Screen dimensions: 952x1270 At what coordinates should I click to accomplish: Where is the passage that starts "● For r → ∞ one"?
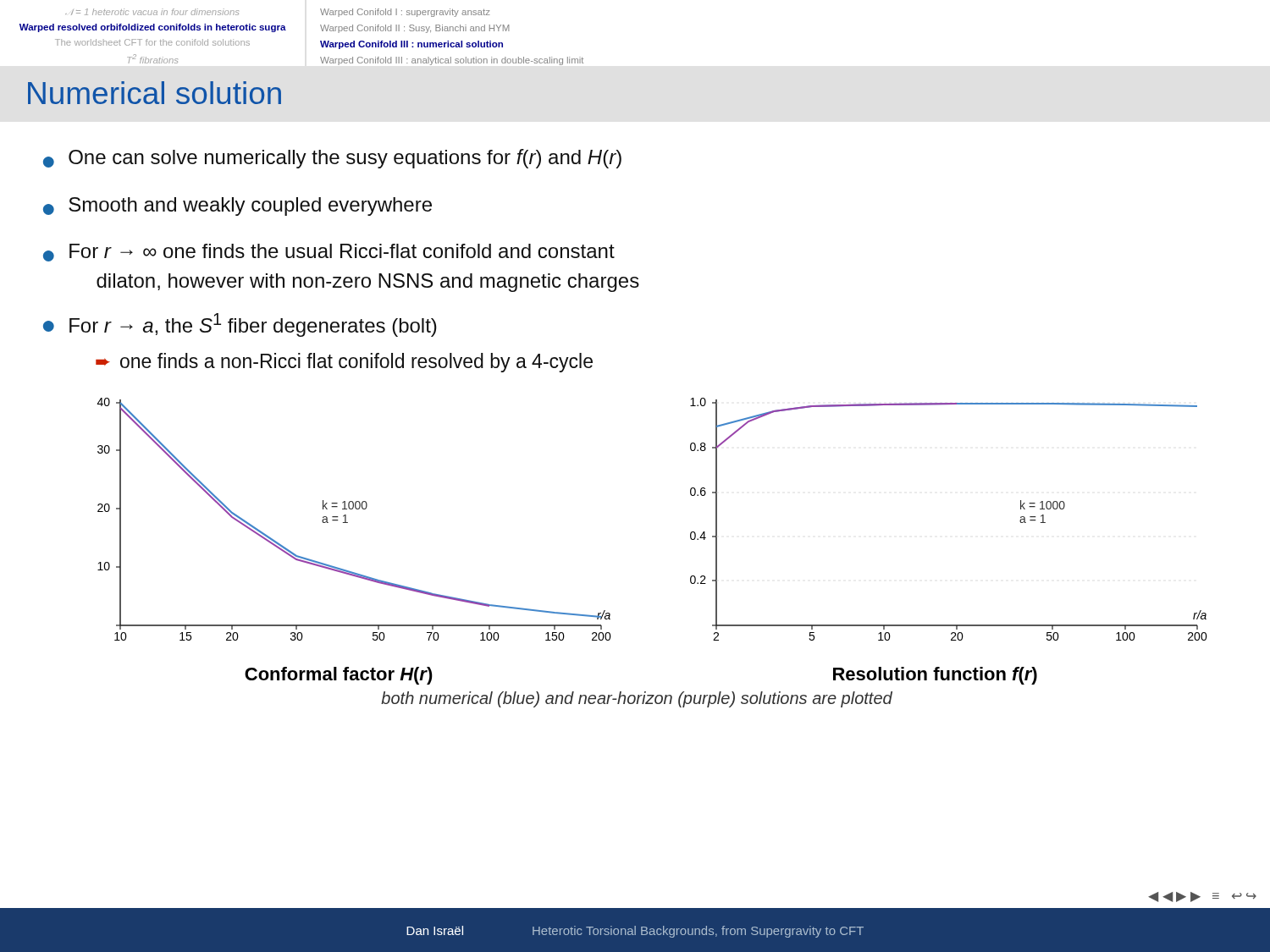[340, 266]
